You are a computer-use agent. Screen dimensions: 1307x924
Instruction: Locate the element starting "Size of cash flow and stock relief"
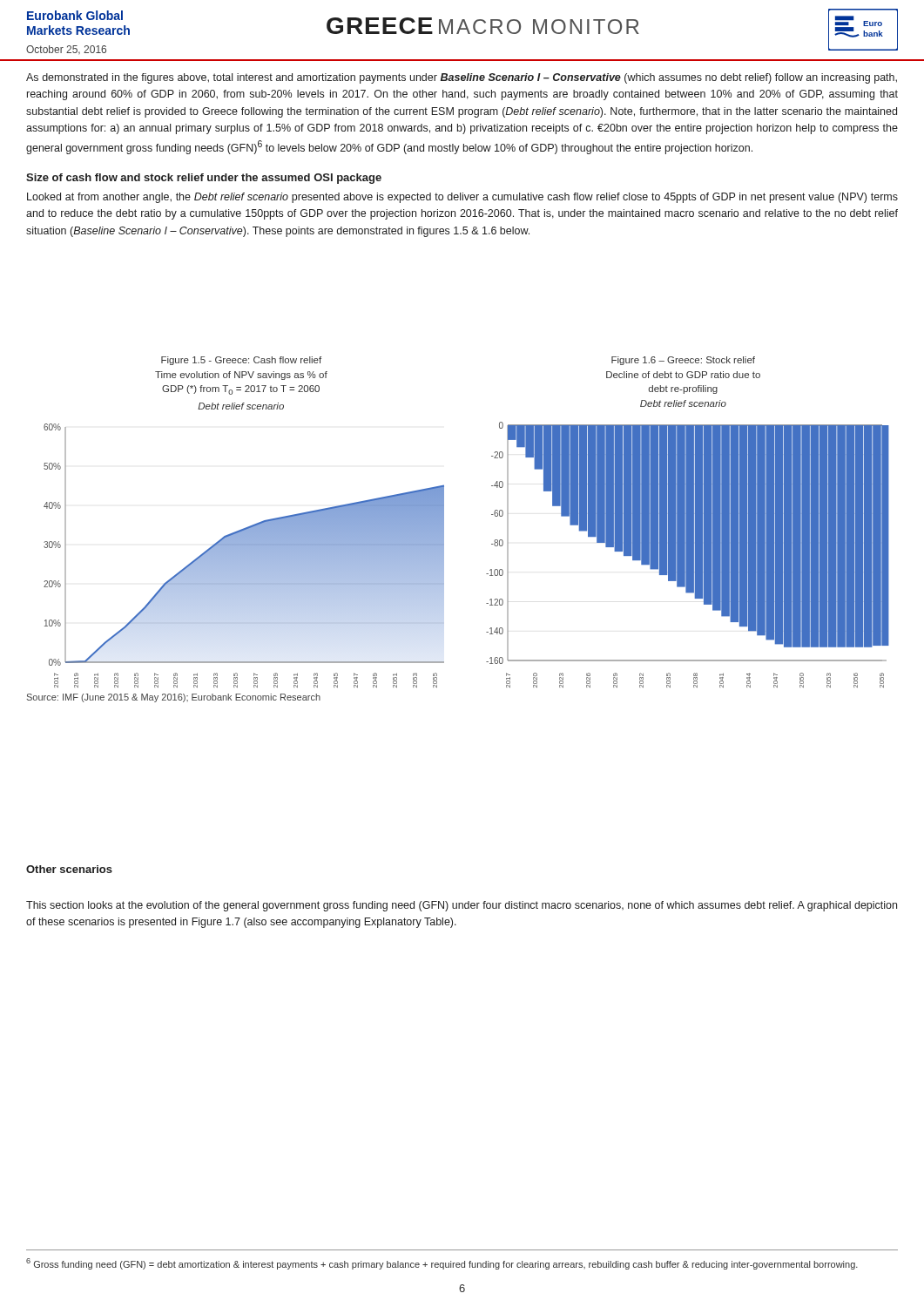coord(204,177)
